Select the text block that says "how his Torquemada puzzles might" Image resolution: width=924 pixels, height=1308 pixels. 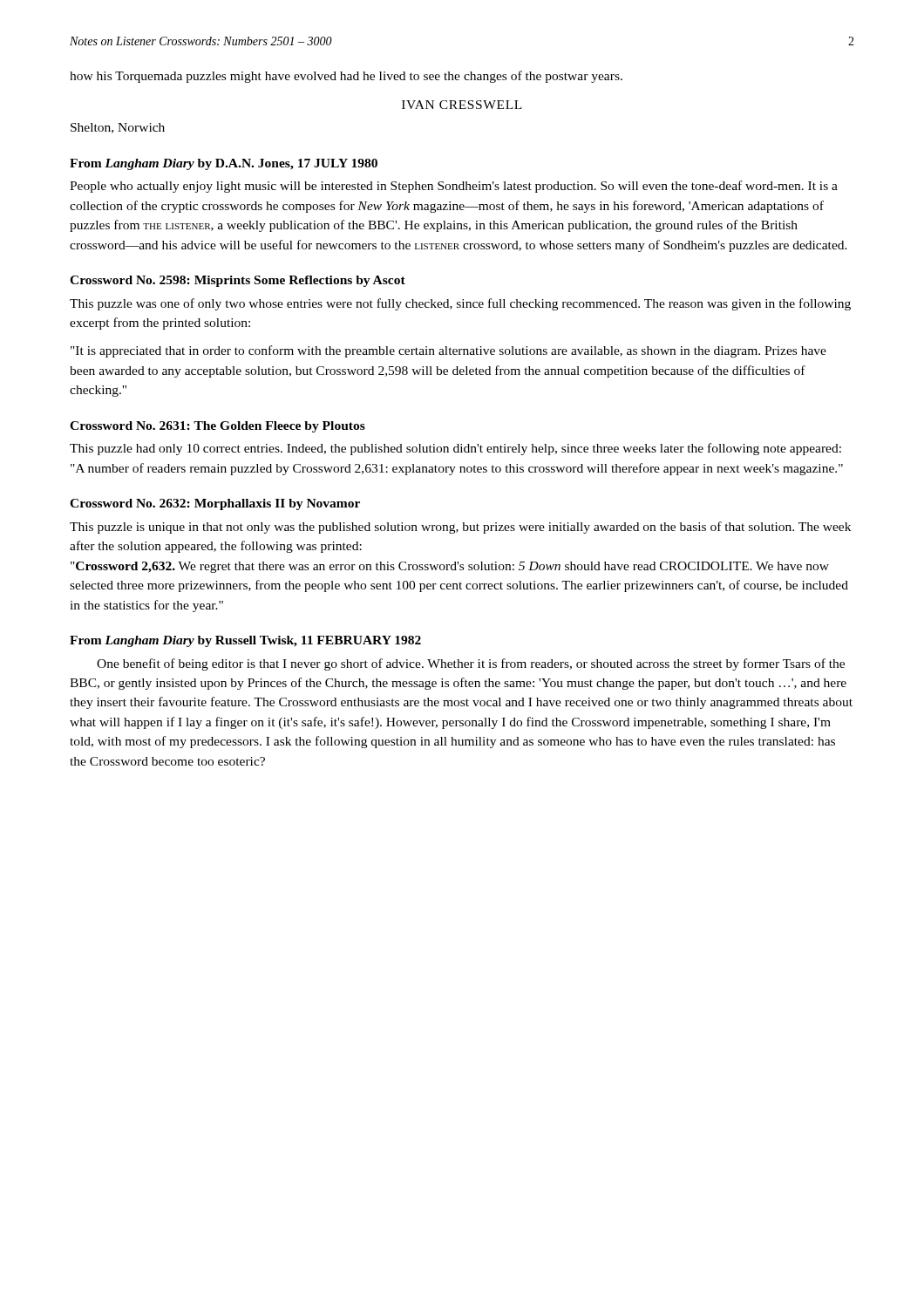pos(462,76)
